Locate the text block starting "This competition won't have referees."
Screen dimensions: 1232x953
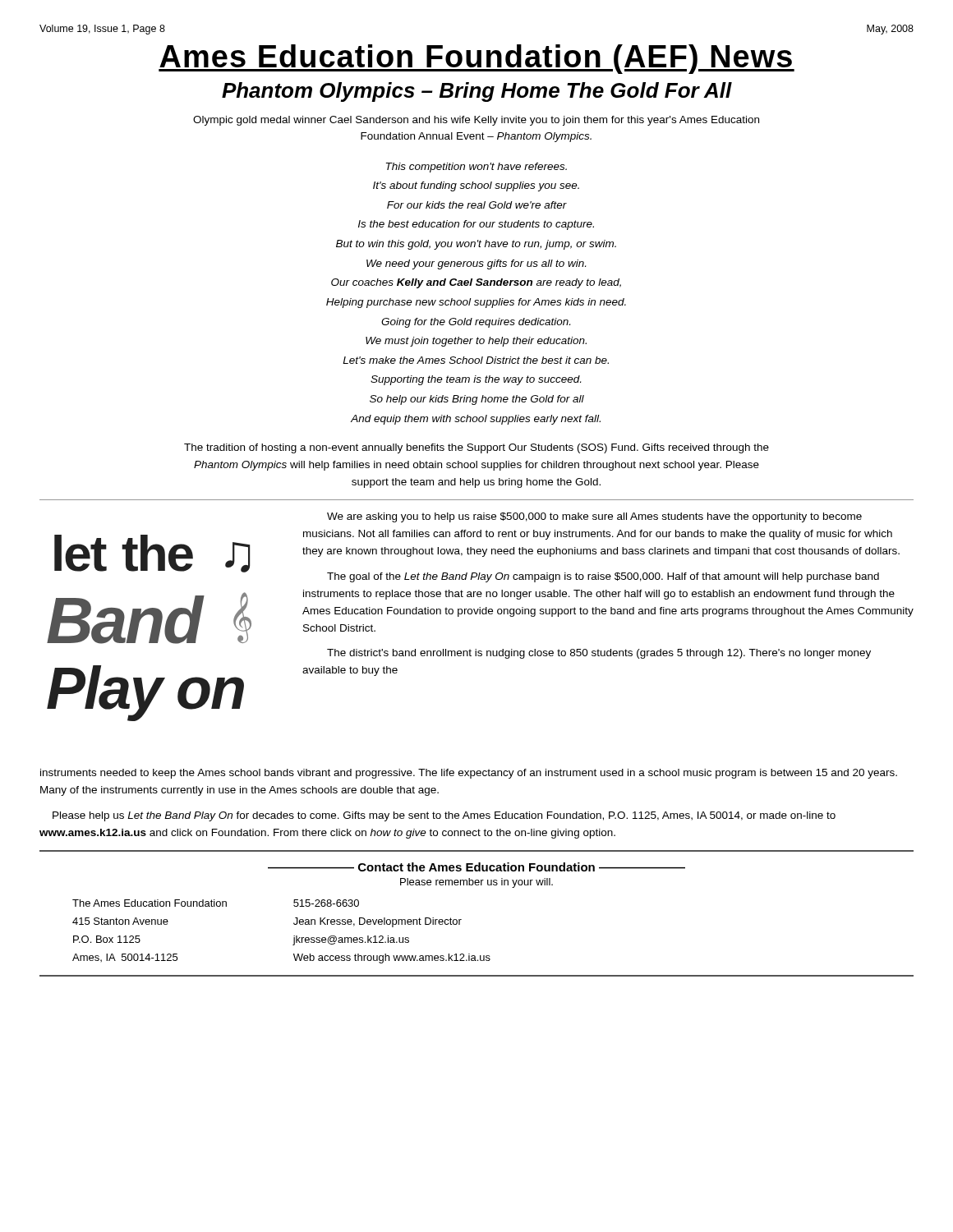(x=476, y=292)
